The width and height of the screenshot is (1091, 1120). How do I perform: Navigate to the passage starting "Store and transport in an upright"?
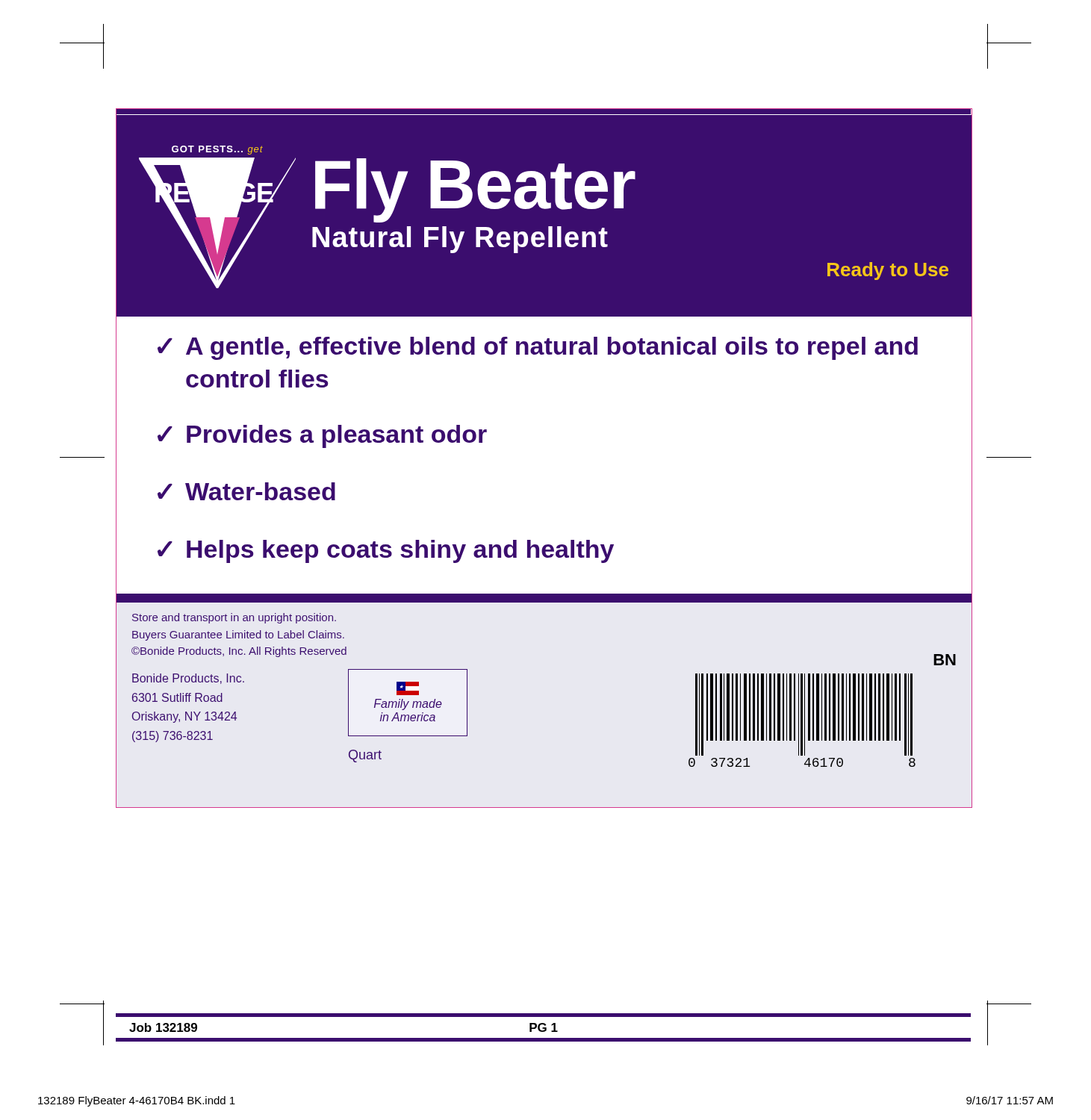(234, 618)
